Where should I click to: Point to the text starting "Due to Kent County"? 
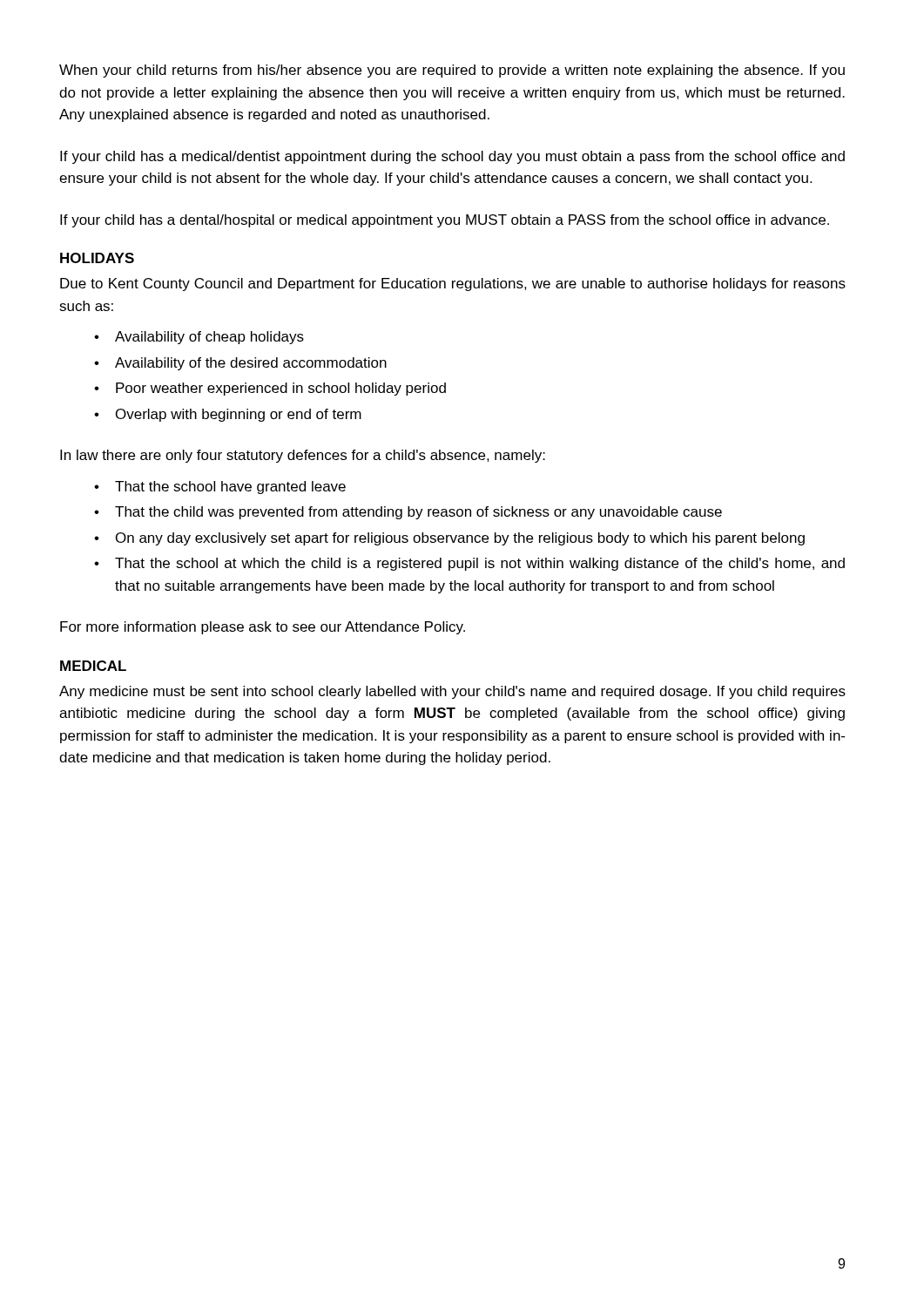pos(452,295)
